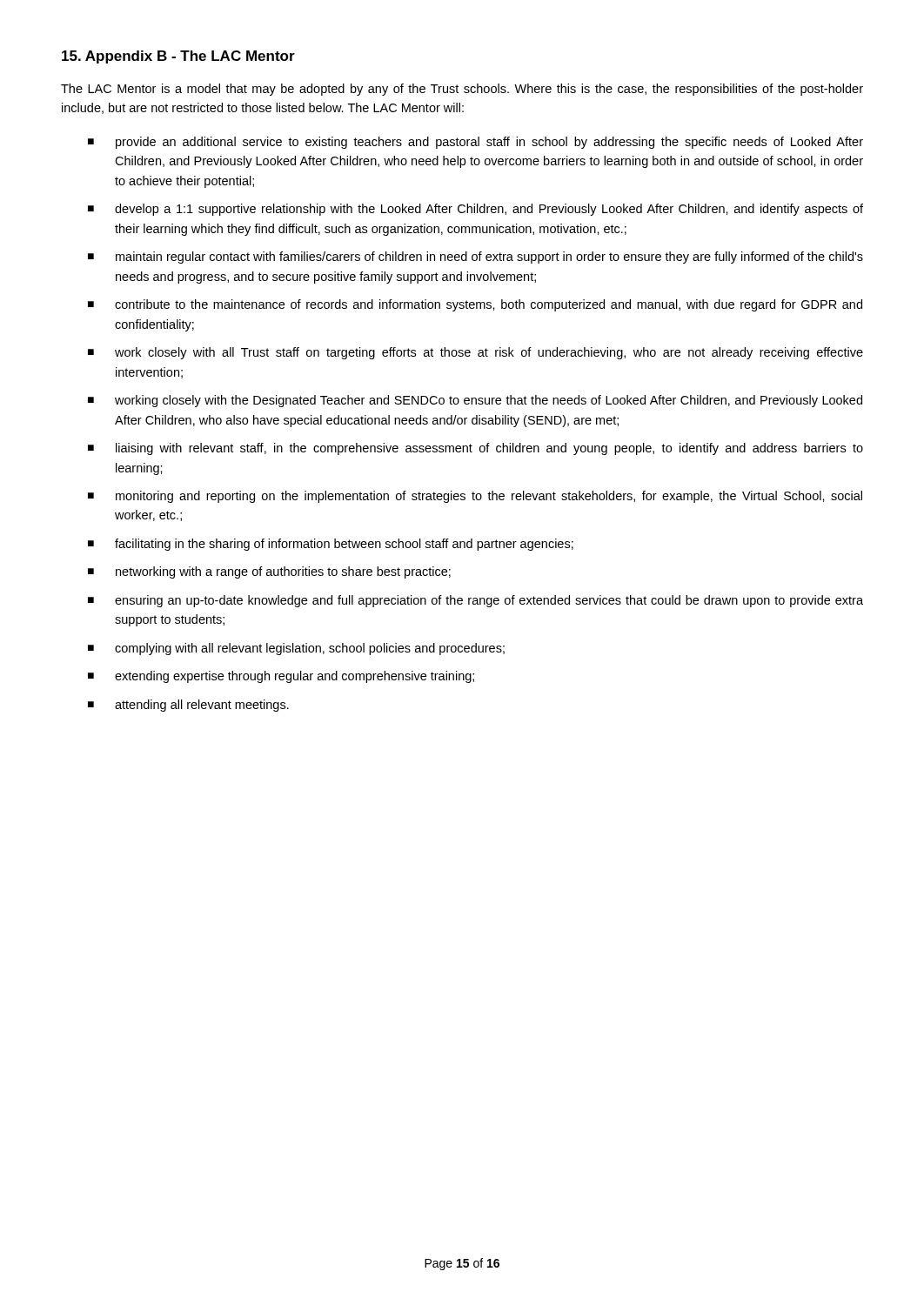This screenshot has width=924, height=1305.
Task: Find the text starting "■ provide an"
Action: (x=475, y=161)
